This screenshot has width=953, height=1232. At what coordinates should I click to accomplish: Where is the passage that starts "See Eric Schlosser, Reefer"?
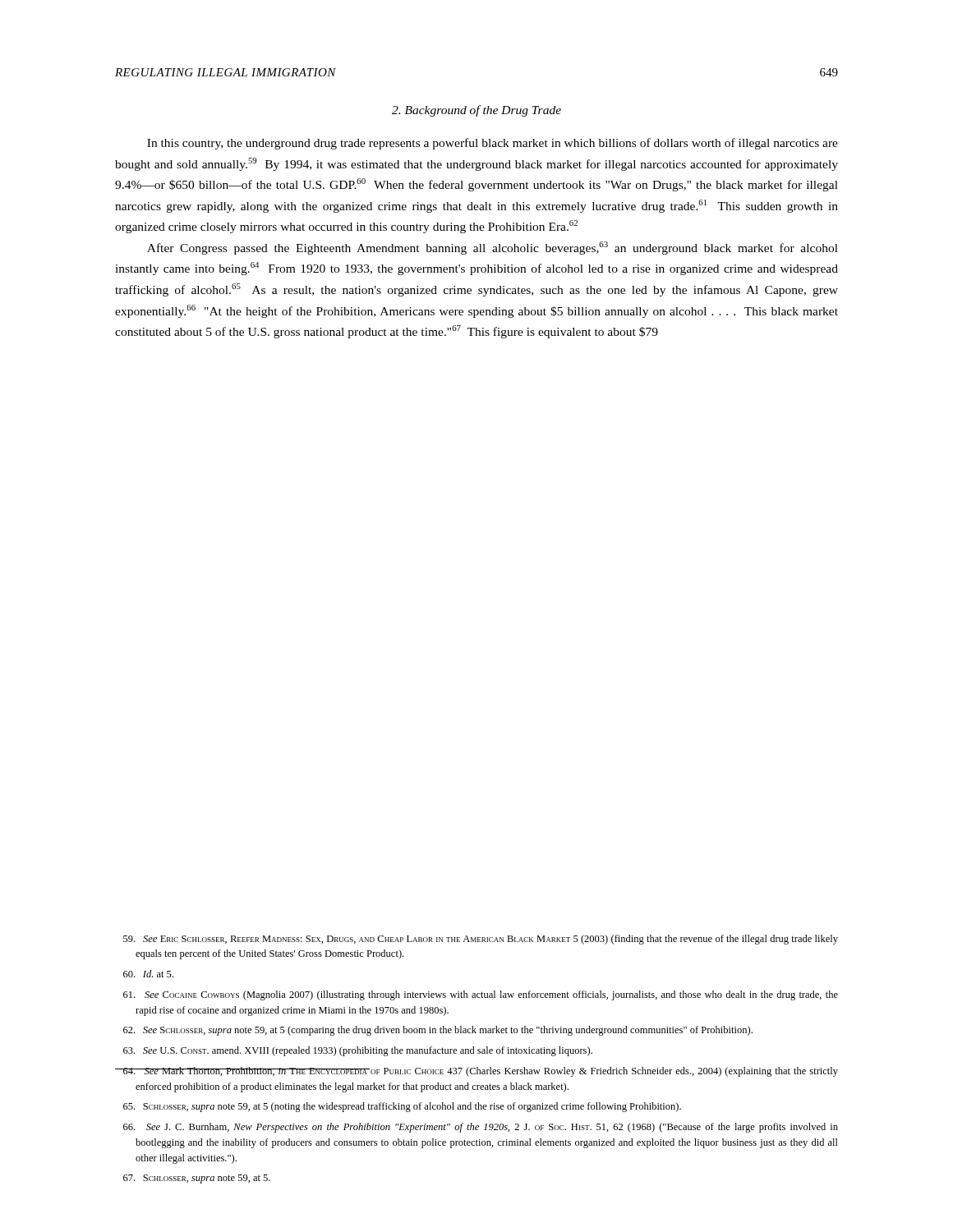pos(476,945)
